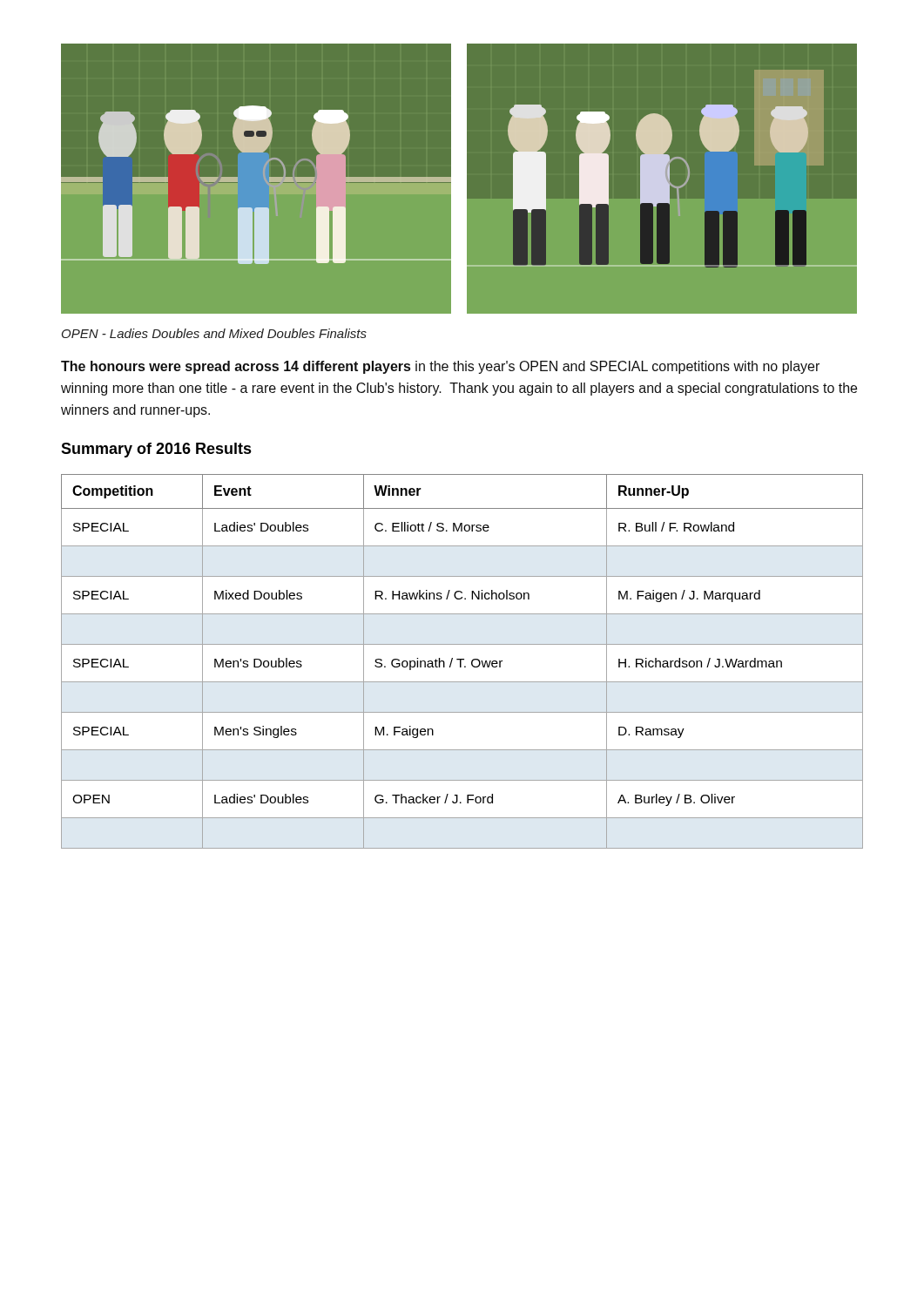Find the element starting "OPEN - Ladies Doubles and Mixed"
Image resolution: width=924 pixels, height=1307 pixels.
point(214,333)
